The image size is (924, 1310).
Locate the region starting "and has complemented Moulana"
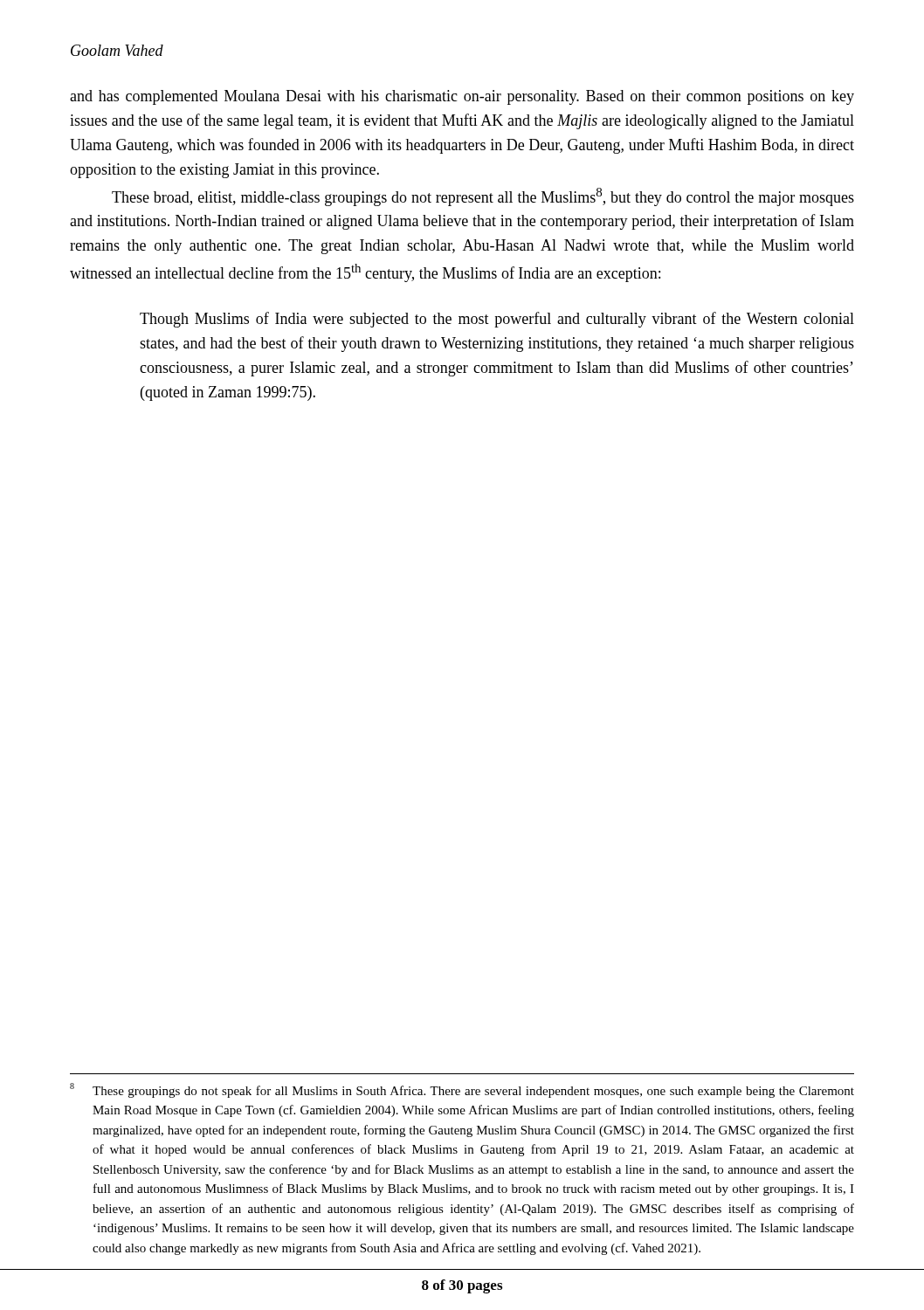[x=462, y=186]
